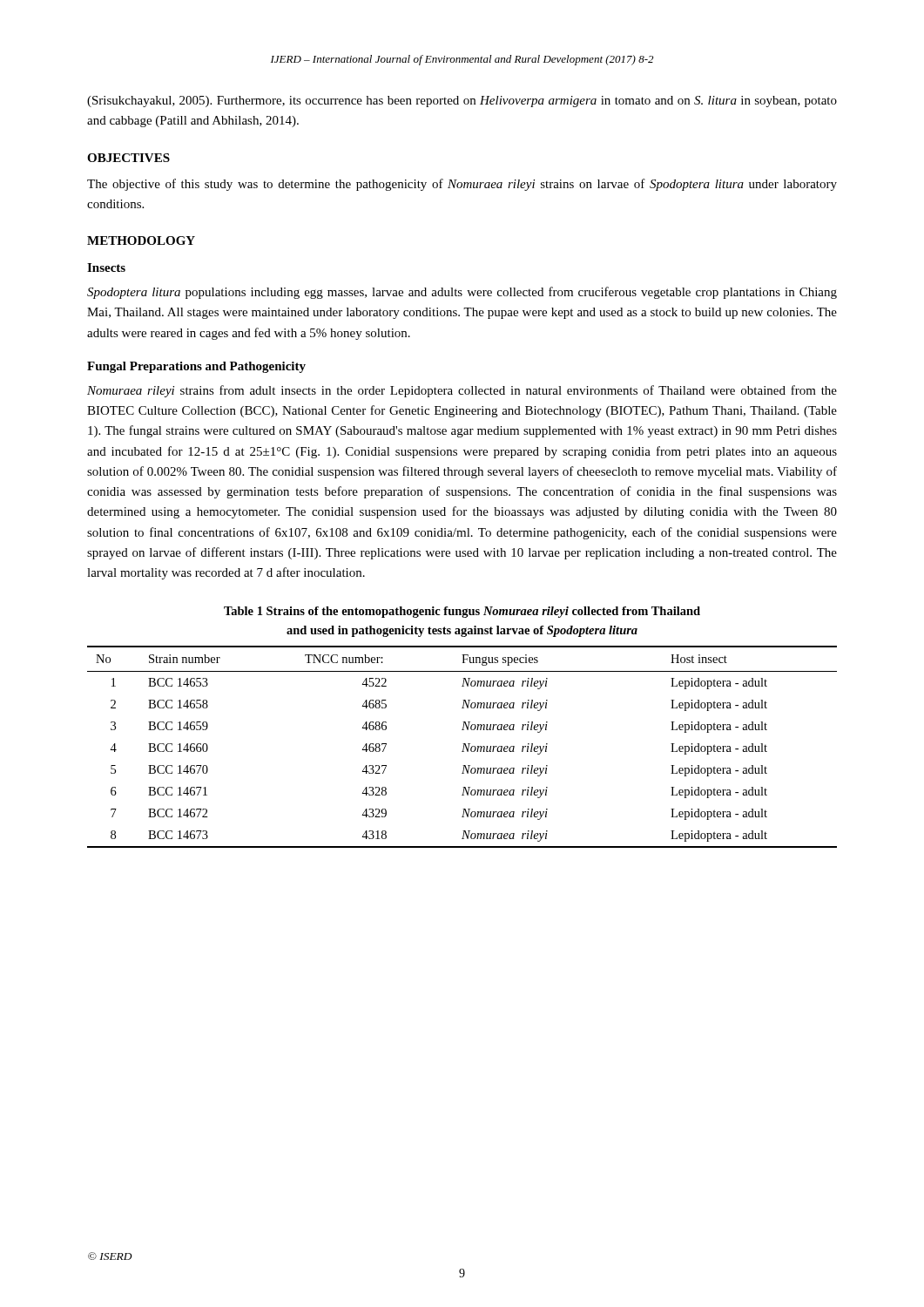The width and height of the screenshot is (924, 1307).
Task: Locate the element starting "Fungal Preparations and Pathogenicity"
Action: (196, 366)
